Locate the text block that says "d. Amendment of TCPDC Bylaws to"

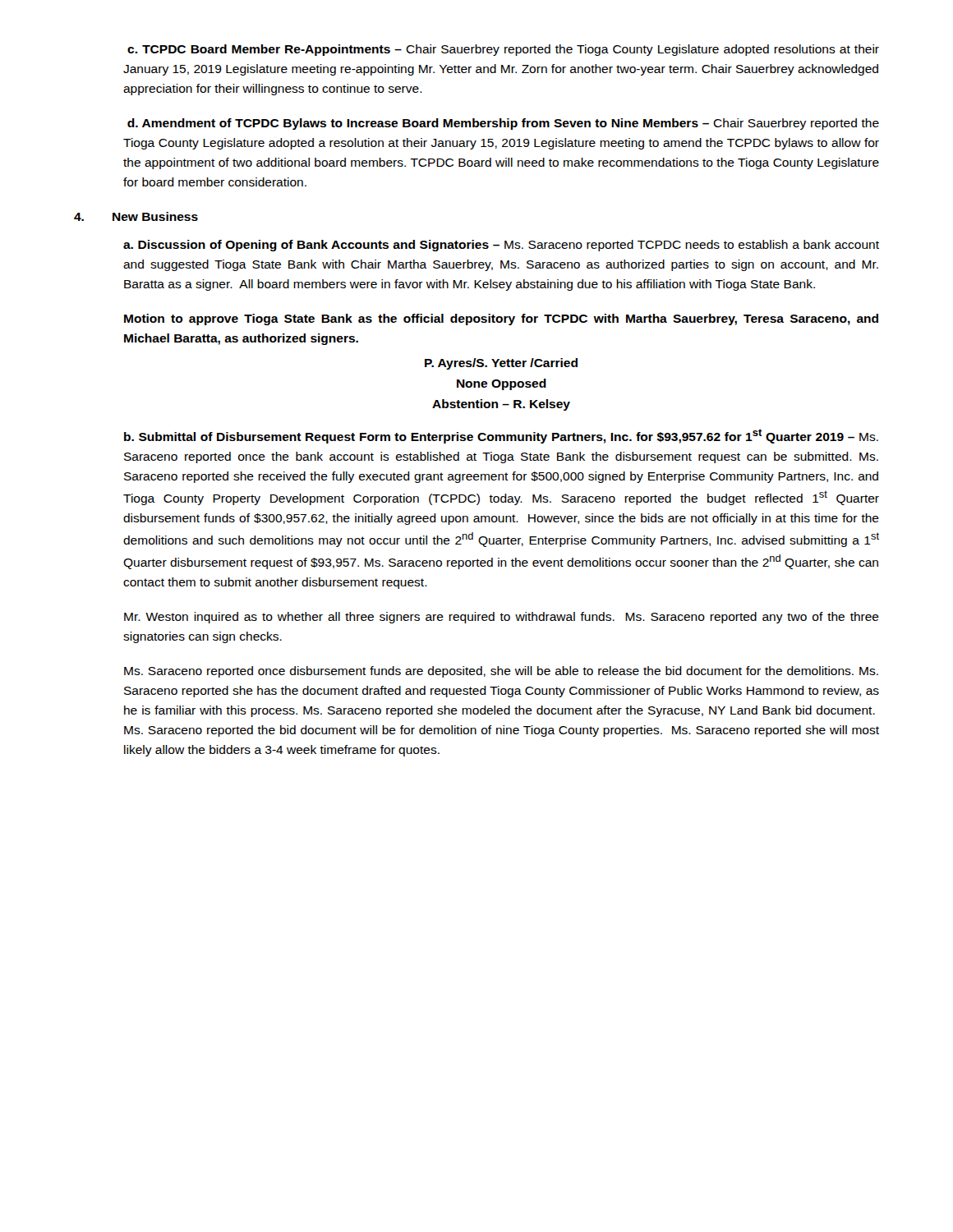click(x=501, y=152)
